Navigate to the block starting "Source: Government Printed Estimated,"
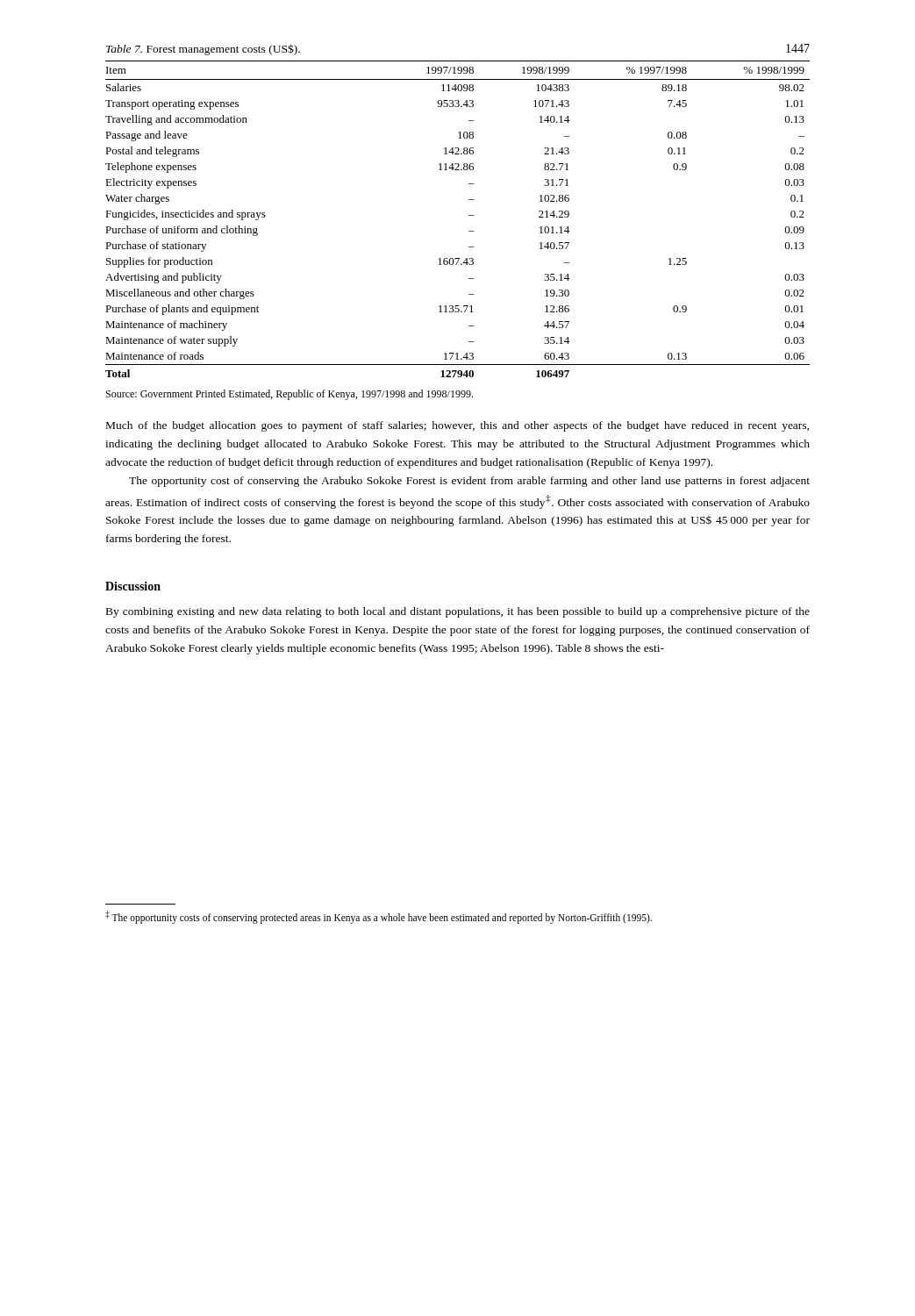915x1316 pixels. 290,394
